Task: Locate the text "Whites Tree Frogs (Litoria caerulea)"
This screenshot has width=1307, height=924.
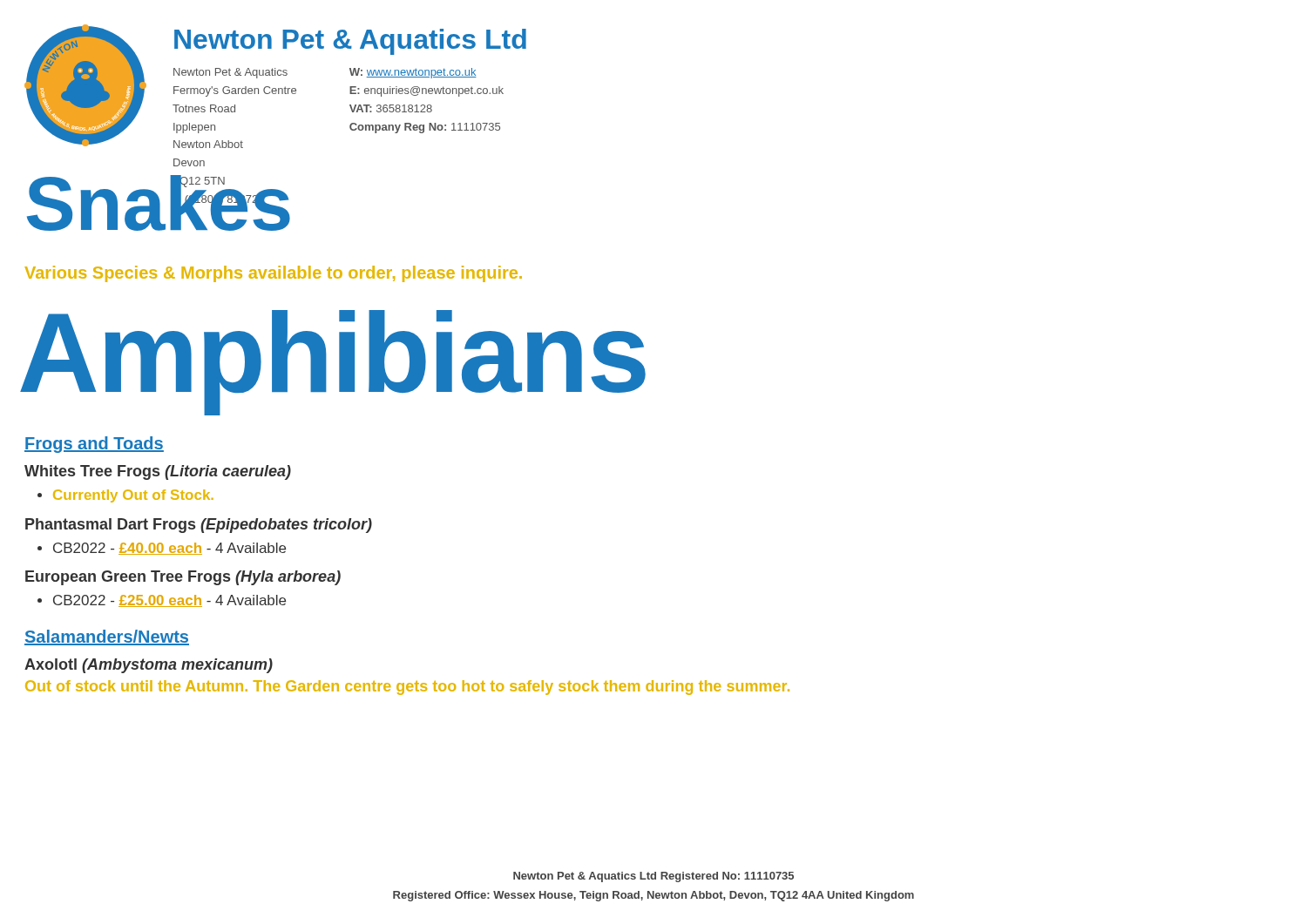Action: (x=158, y=472)
